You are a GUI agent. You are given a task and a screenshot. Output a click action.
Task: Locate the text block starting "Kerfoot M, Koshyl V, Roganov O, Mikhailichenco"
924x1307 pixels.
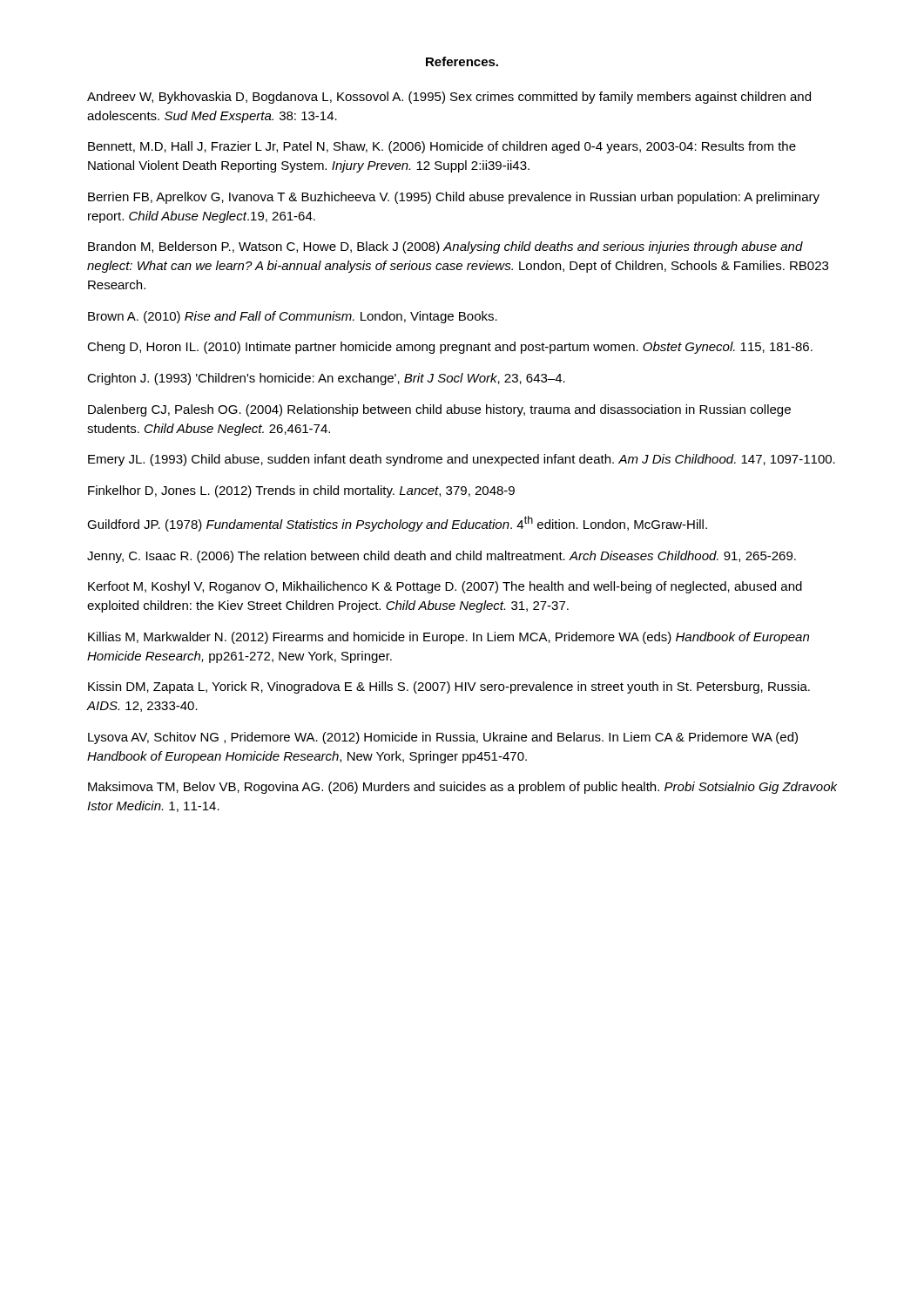tap(445, 596)
